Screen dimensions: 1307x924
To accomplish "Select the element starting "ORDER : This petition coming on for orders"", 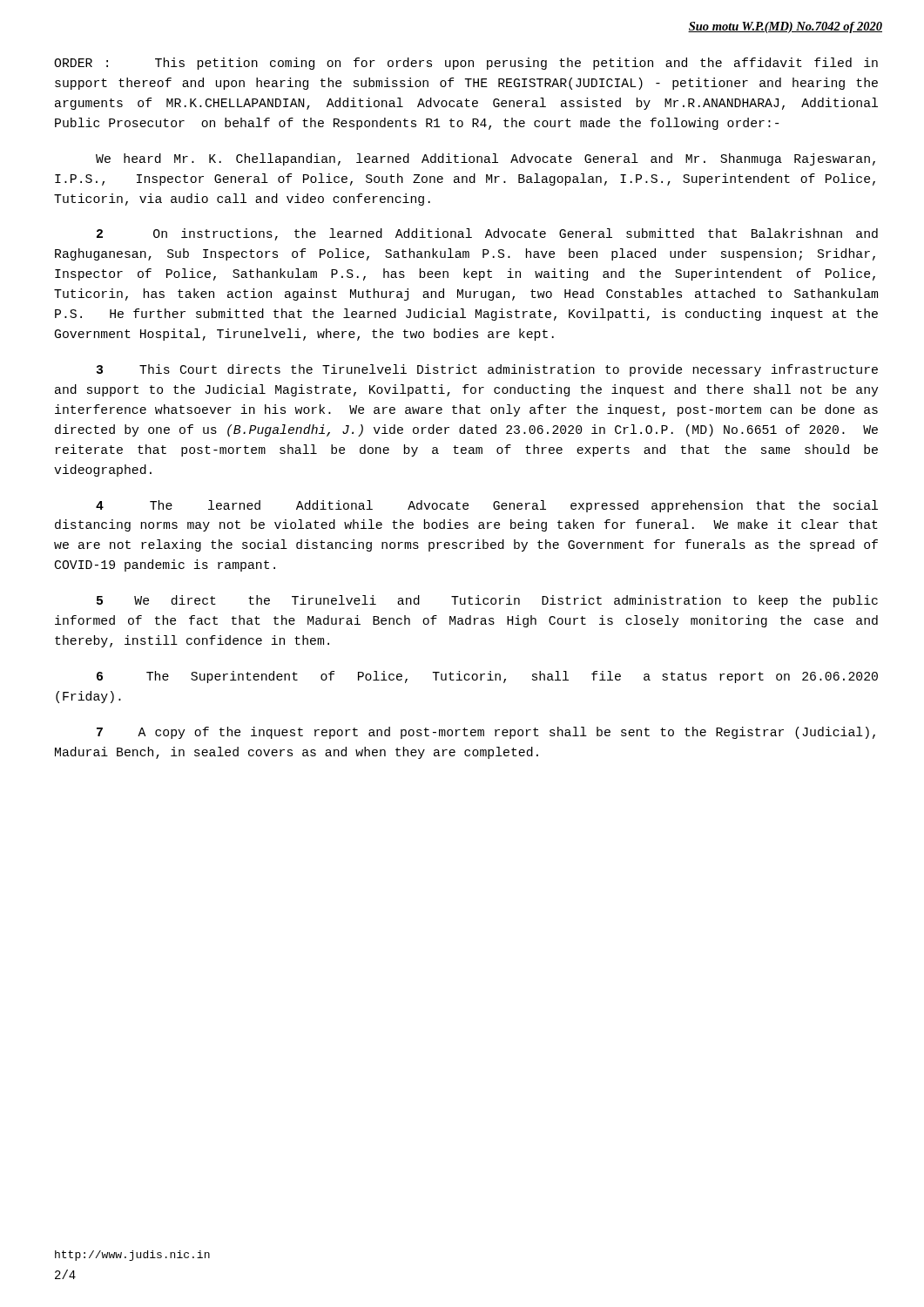I will point(466,94).
